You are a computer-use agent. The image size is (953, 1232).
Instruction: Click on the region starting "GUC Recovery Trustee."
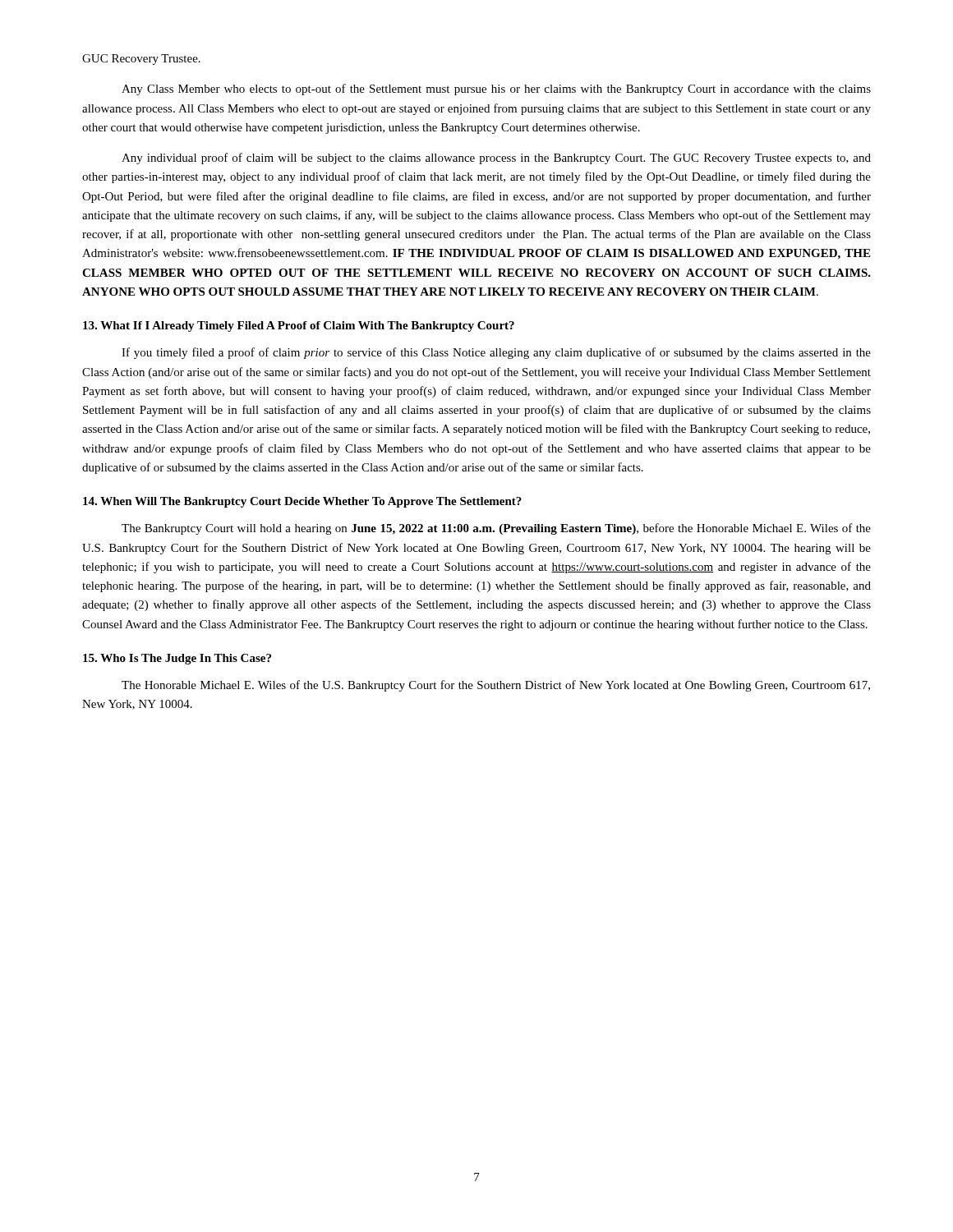[141, 60]
